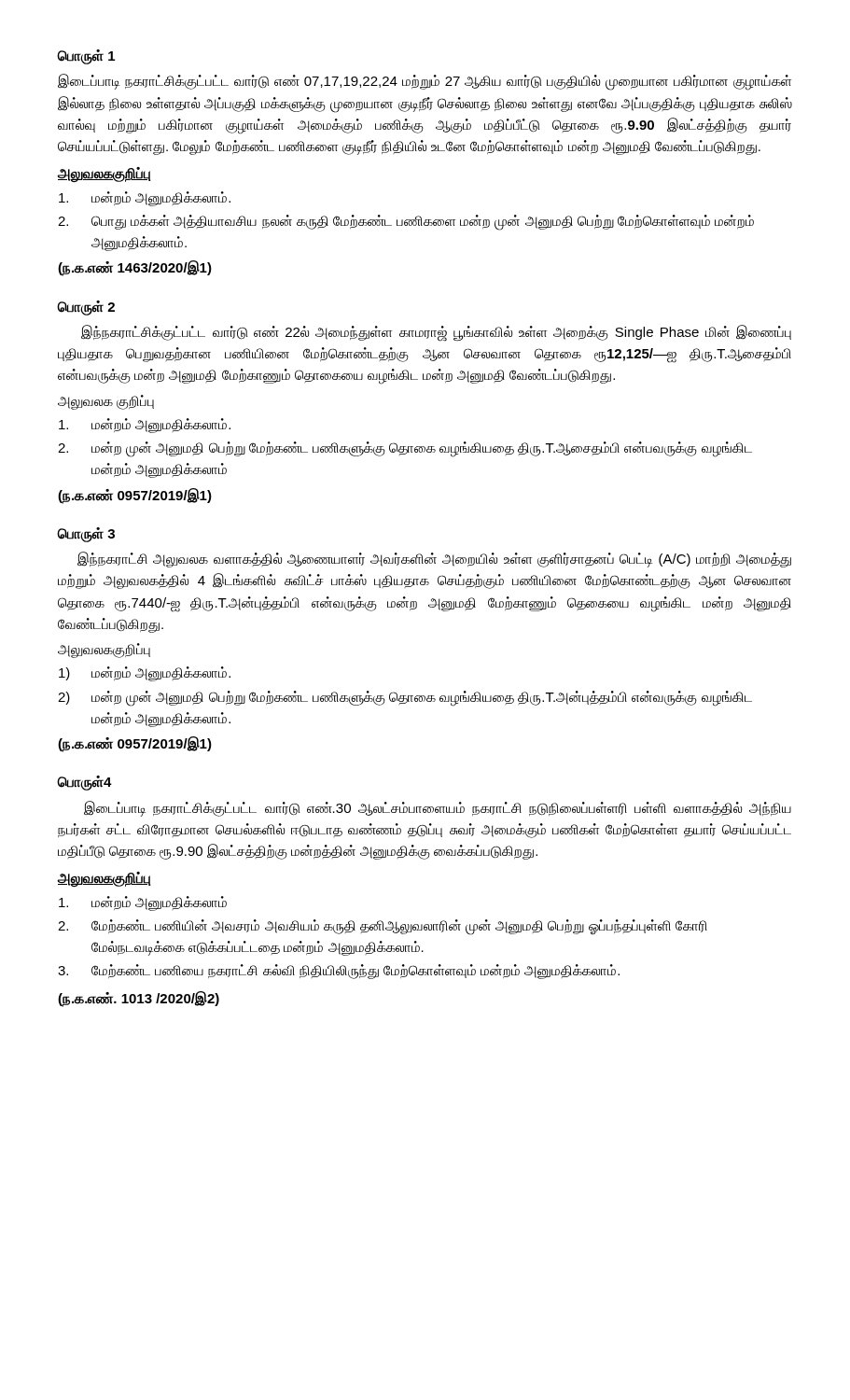Find the block starting "இந்நகராட்சிக்குட்பட்ட வார்டு எண் 22ல் அமைந்துள்ள காமராஜ்"
This screenshot has height=1400, width=850.
pos(425,353)
